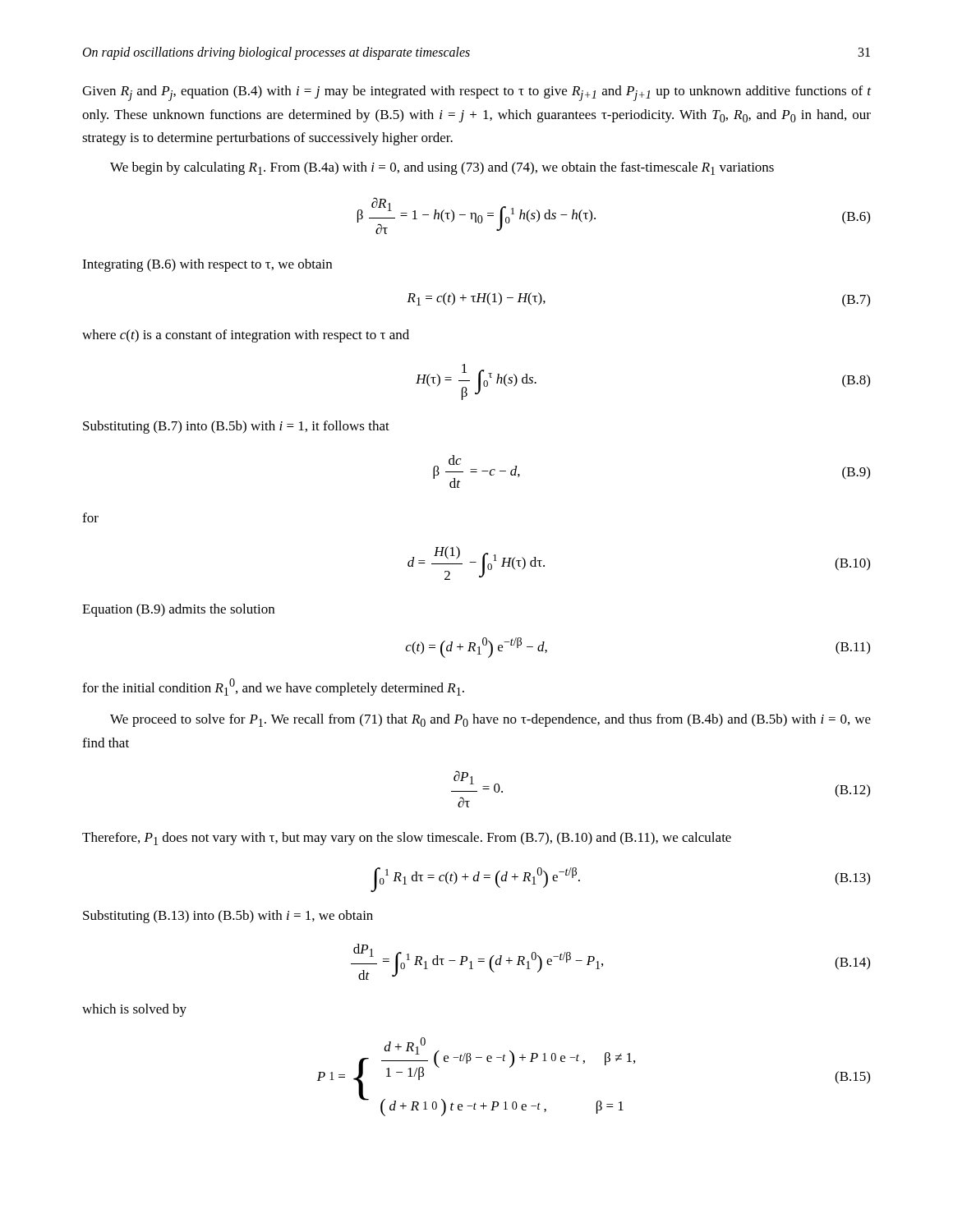The width and height of the screenshot is (953, 1232).
Task: Locate the text block that says "Given Rj and"
Action: (x=476, y=114)
